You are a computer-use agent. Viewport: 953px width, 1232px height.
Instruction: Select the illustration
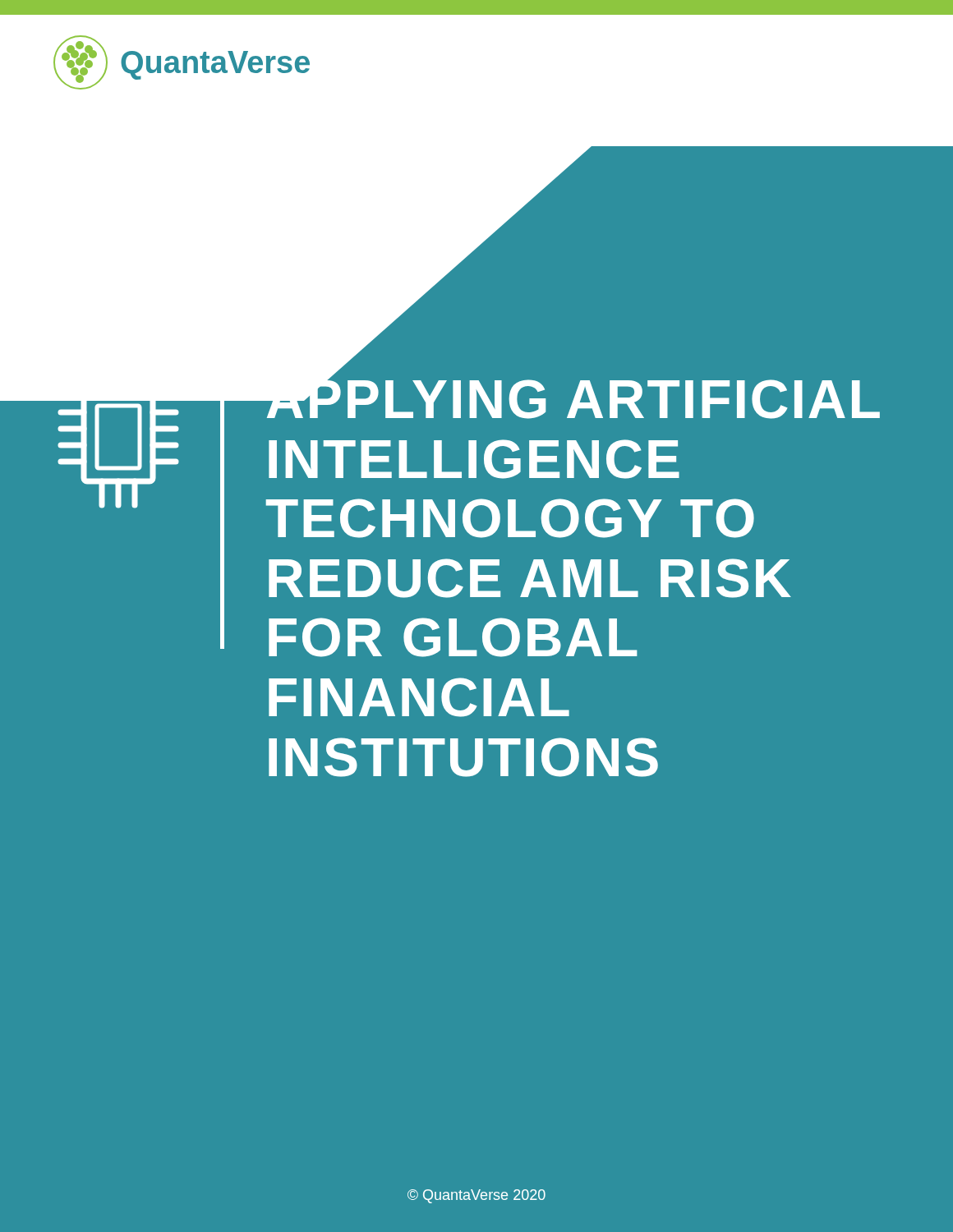118,445
